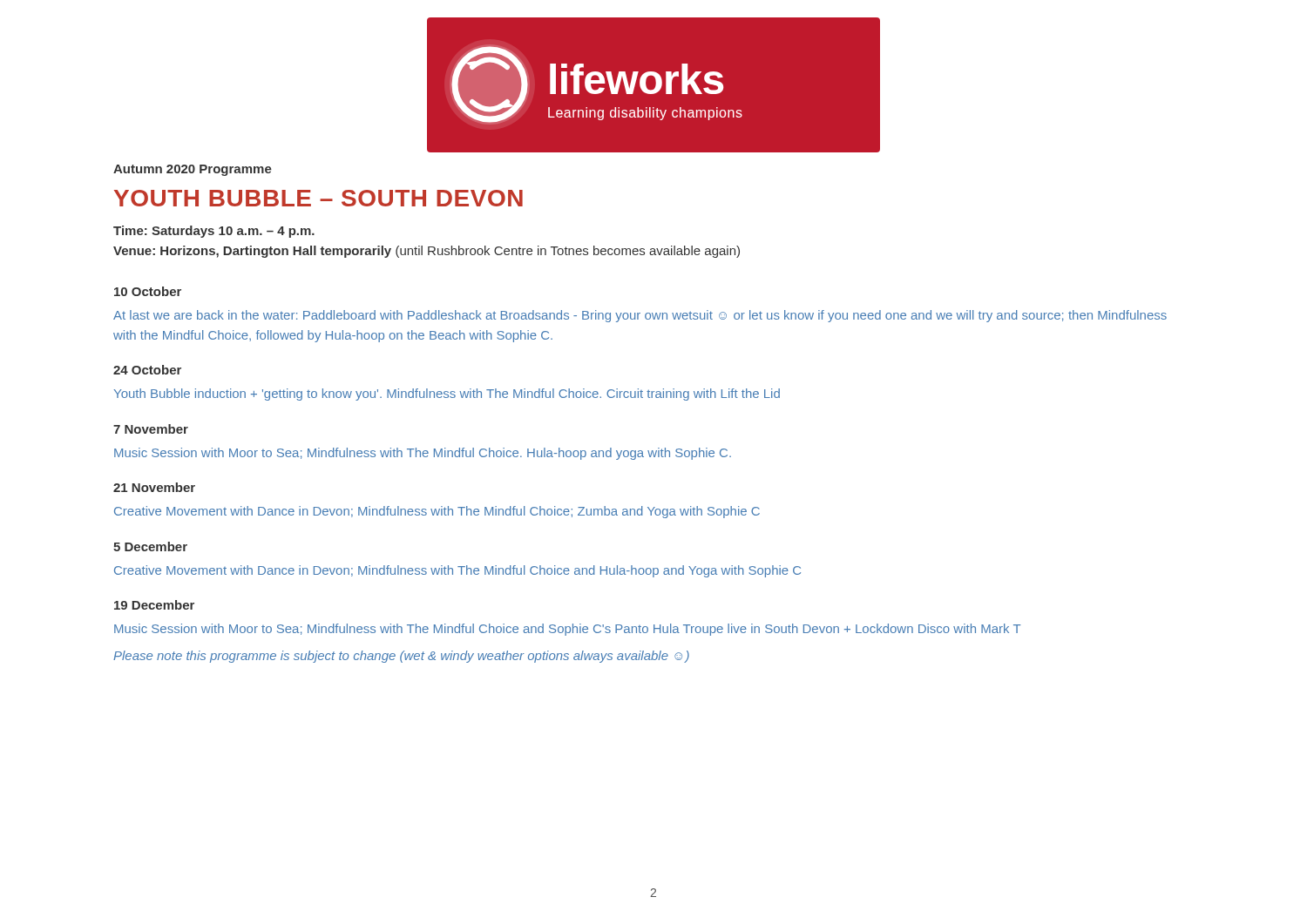Image resolution: width=1307 pixels, height=924 pixels.
Task: Select the text block with the text "Youth Bubble induction"
Action: [447, 393]
